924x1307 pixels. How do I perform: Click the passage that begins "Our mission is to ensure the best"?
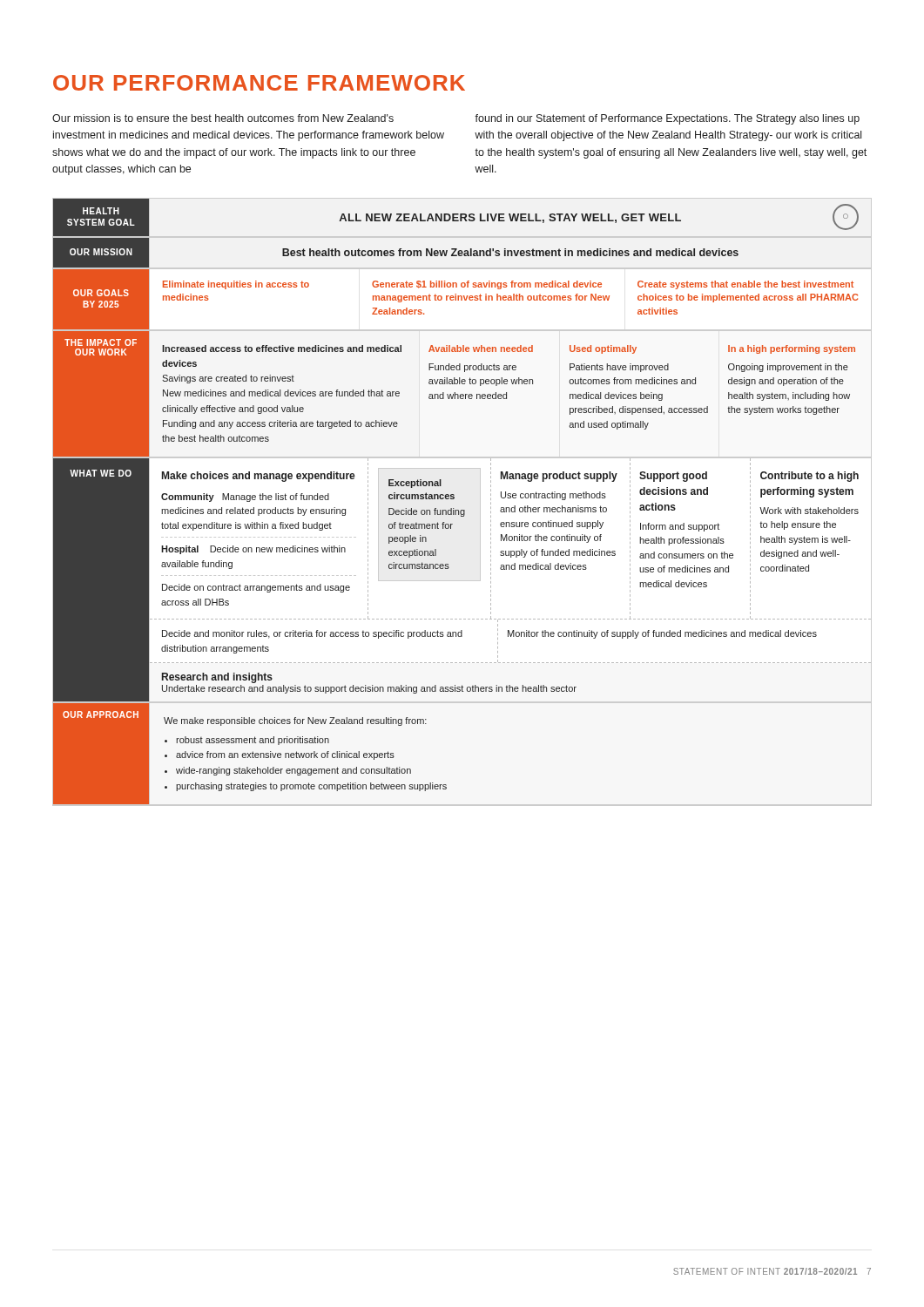click(x=227, y=120)
